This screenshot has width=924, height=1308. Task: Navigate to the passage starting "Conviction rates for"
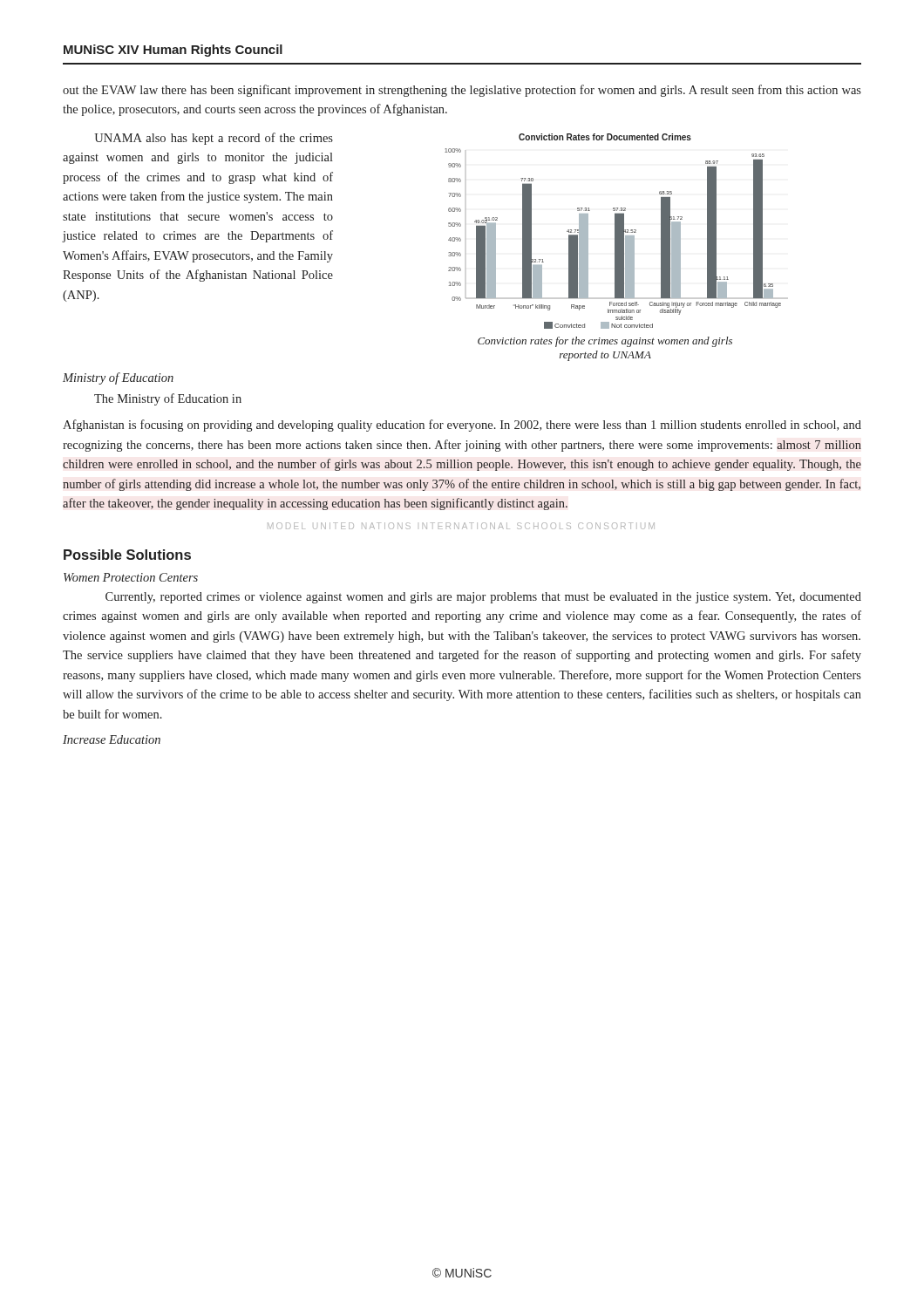tap(605, 347)
